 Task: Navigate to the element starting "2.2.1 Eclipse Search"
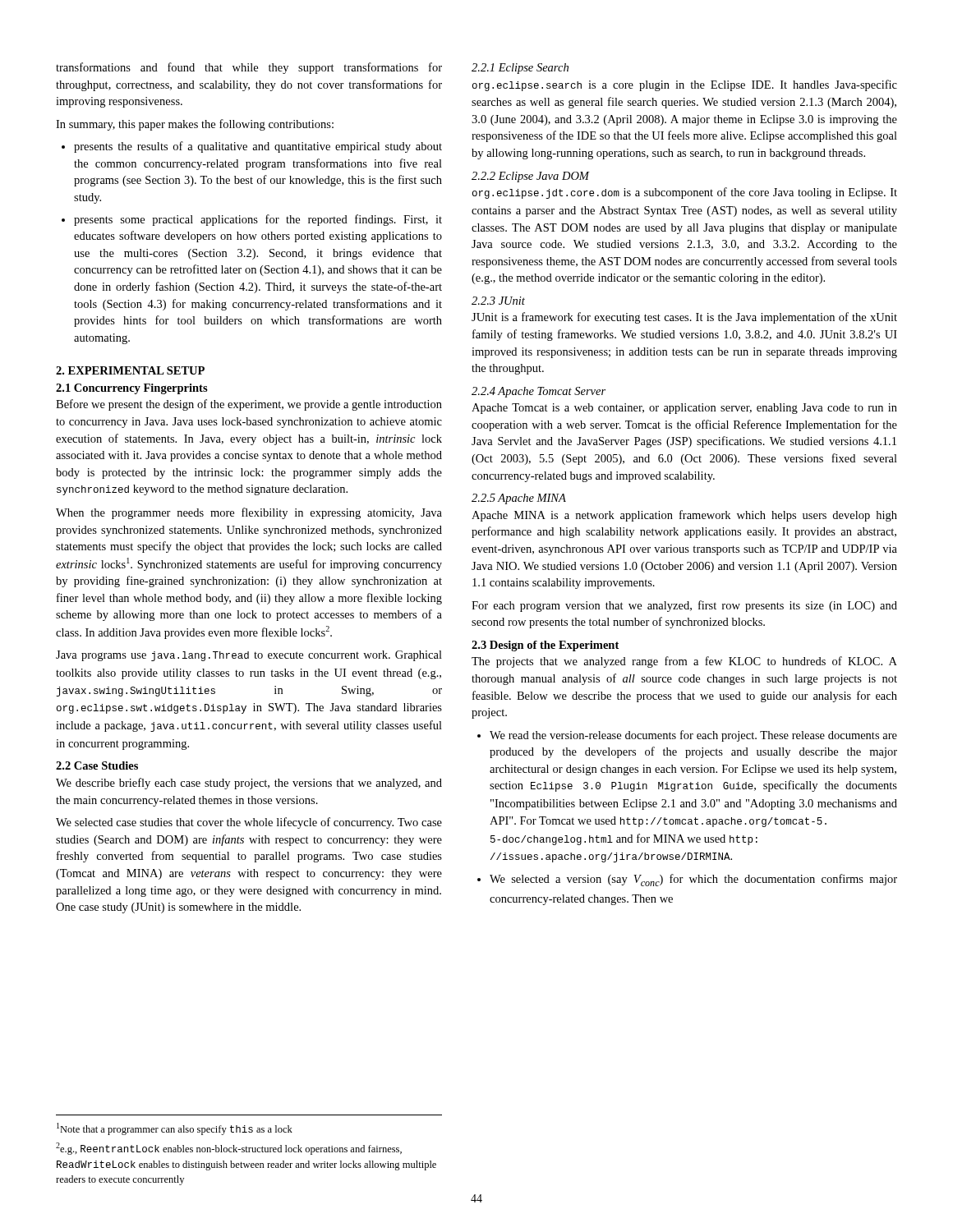coord(520,67)
